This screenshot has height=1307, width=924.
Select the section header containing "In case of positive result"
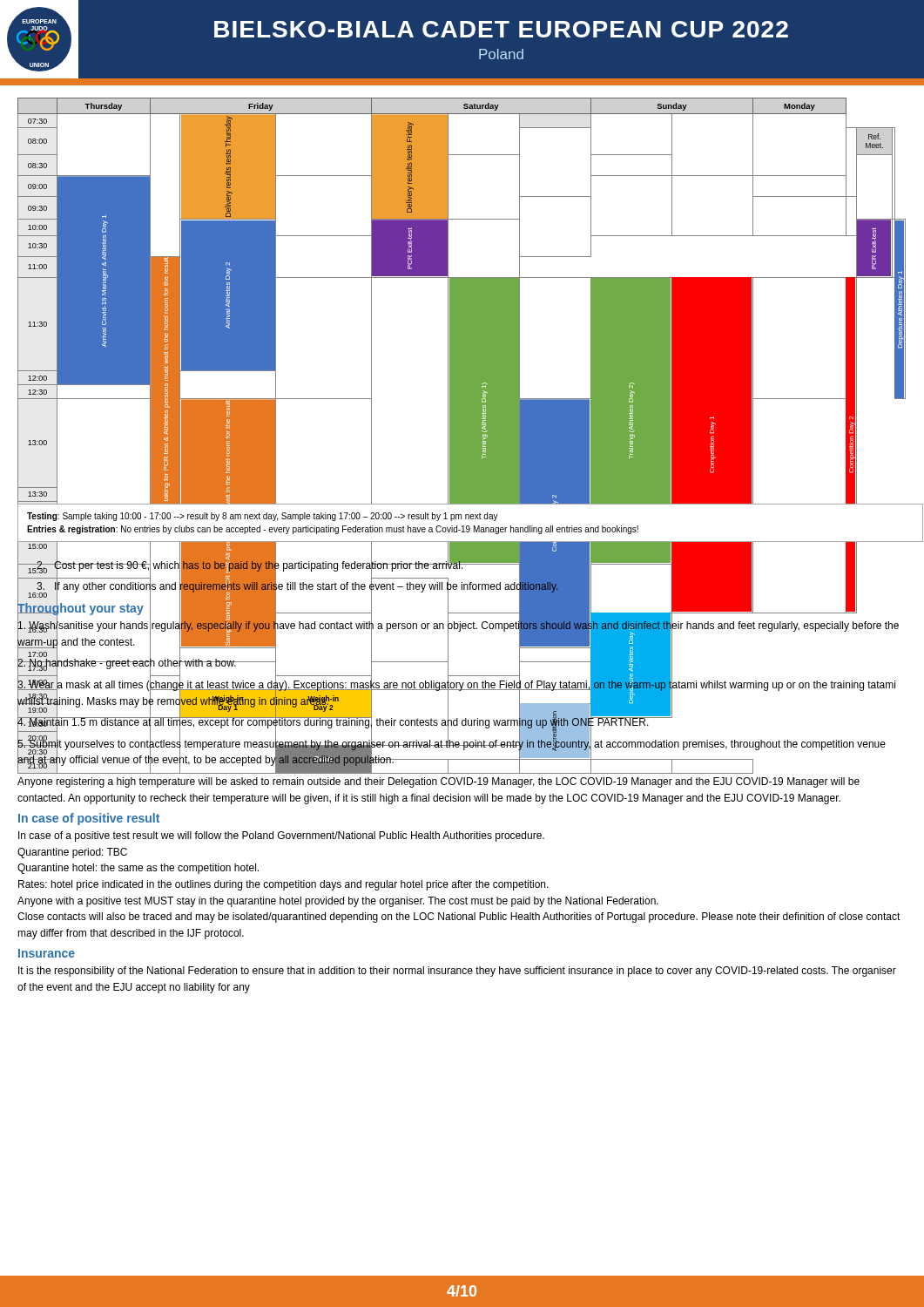click(x=89, y=818)
